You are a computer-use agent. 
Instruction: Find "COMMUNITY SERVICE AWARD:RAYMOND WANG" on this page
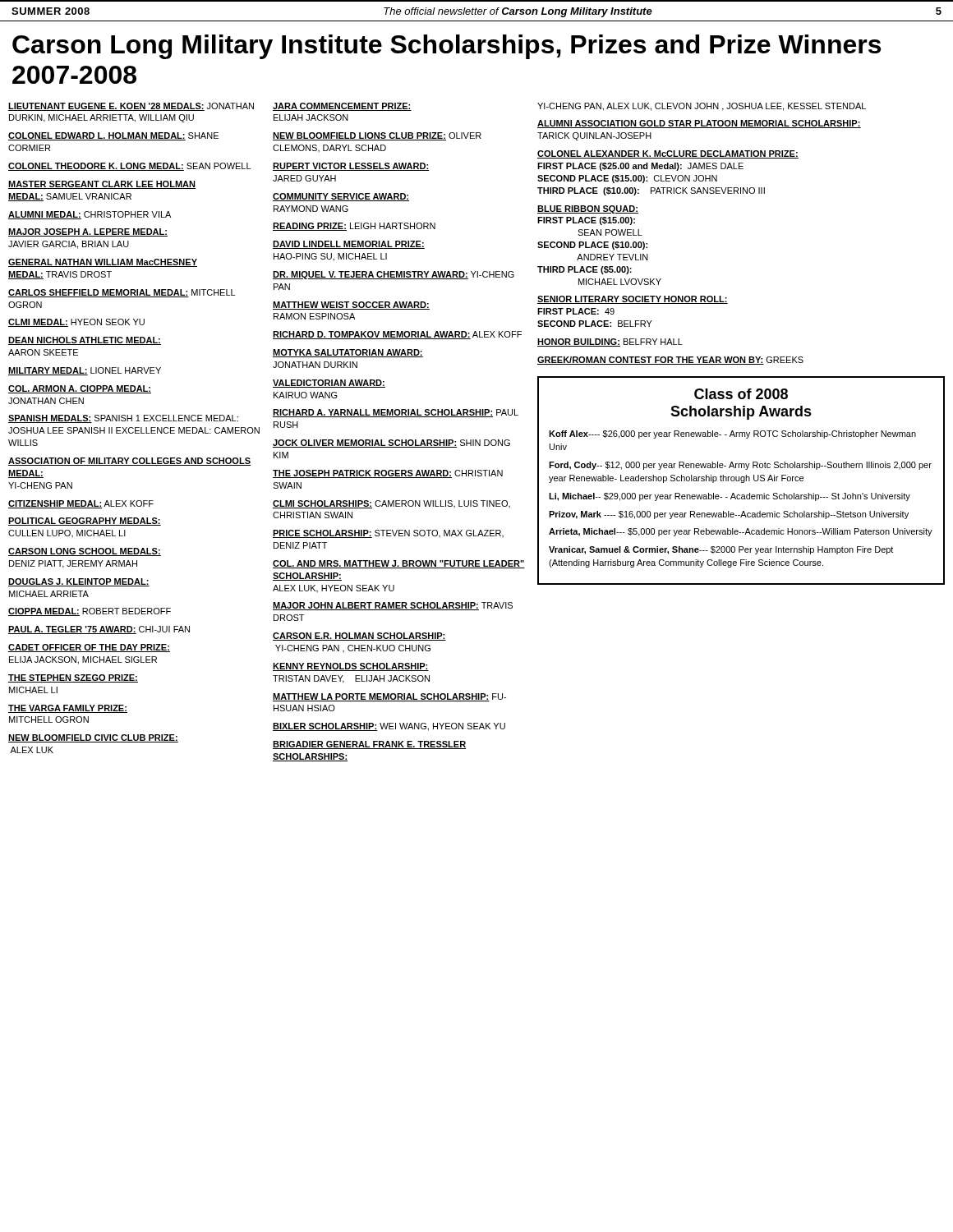point(341,202)
